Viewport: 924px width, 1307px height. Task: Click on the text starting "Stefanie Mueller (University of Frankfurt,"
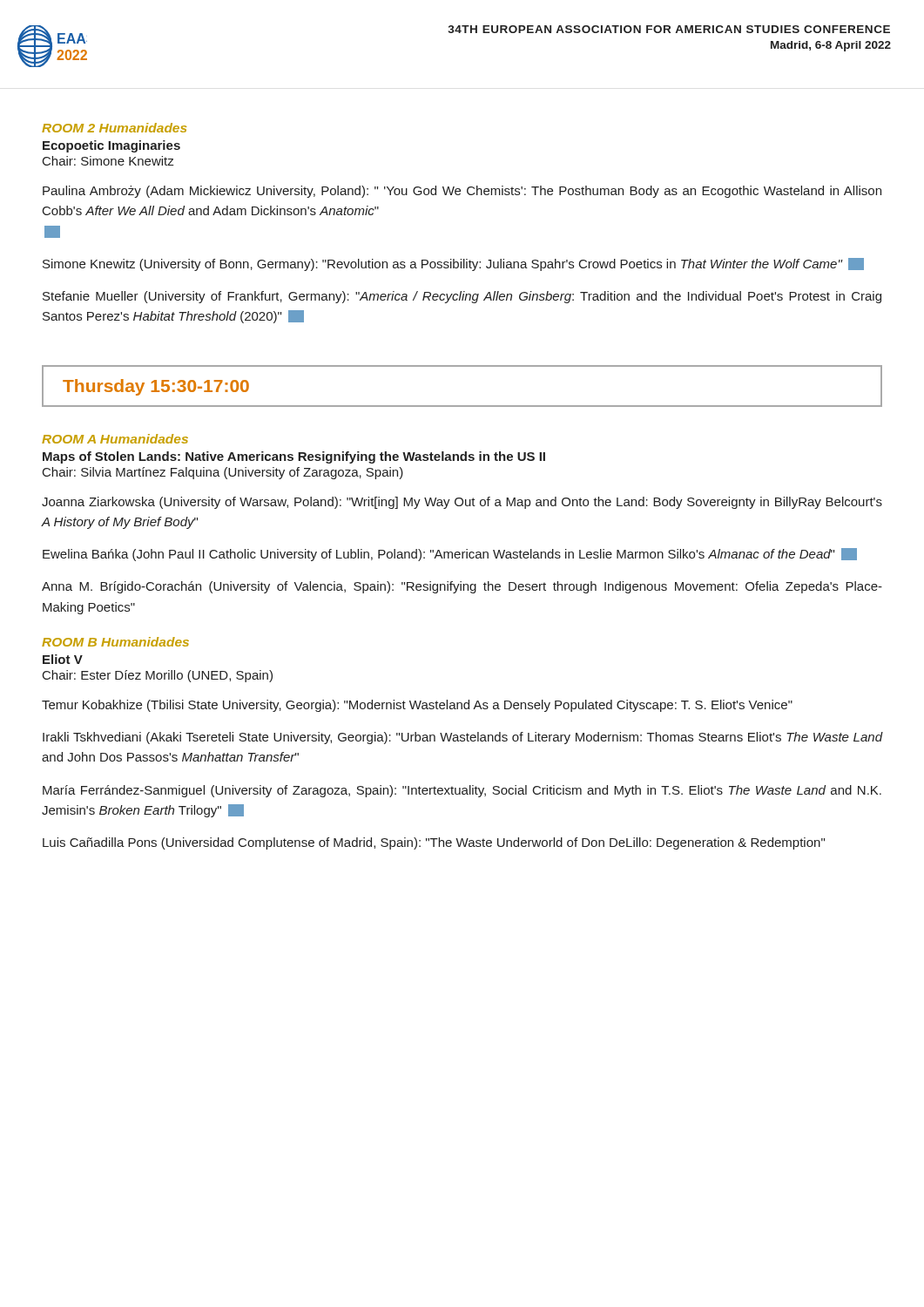[462, 306]
